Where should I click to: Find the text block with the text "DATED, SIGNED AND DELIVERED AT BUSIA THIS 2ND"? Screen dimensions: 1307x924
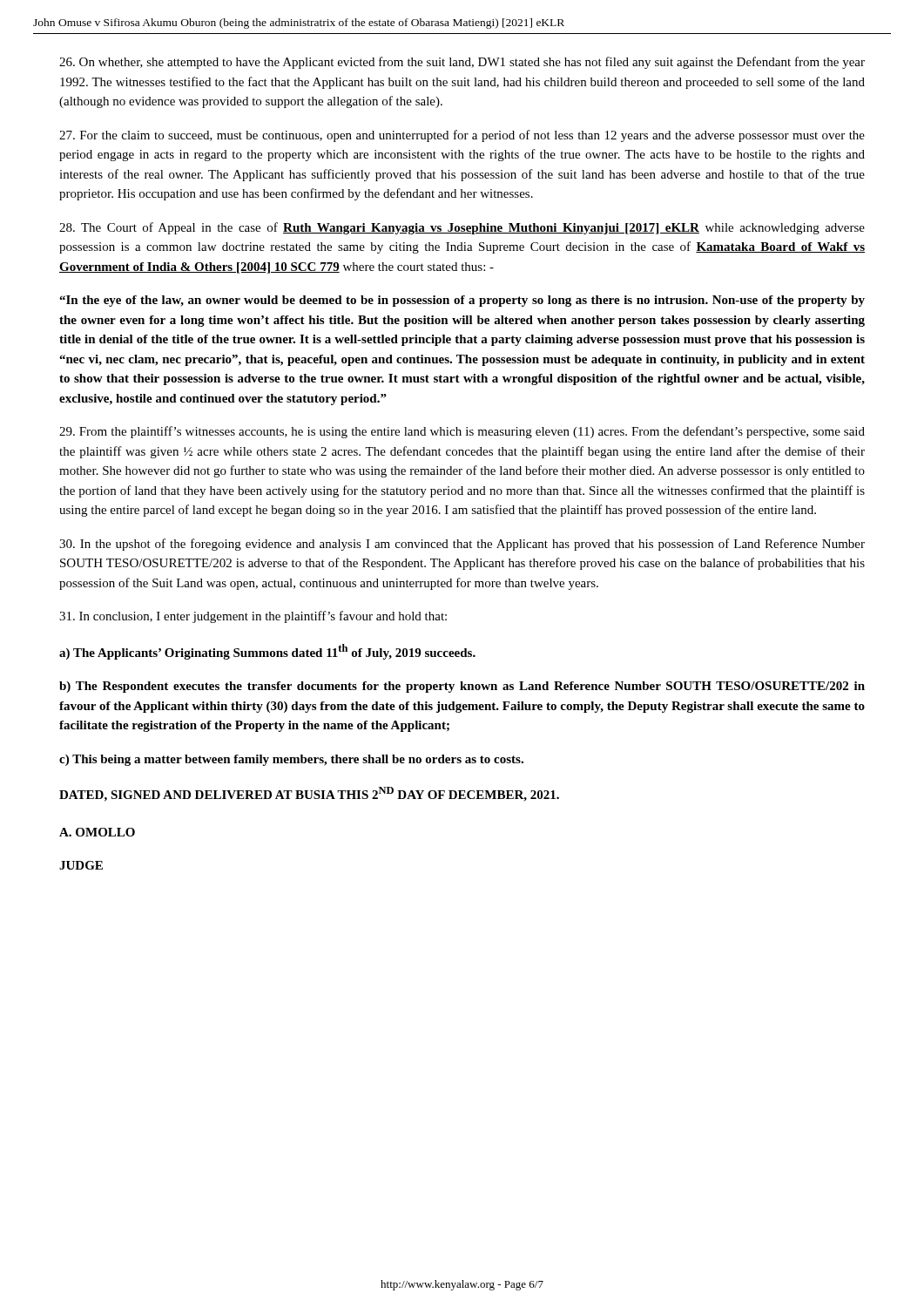tap(462, 794)
